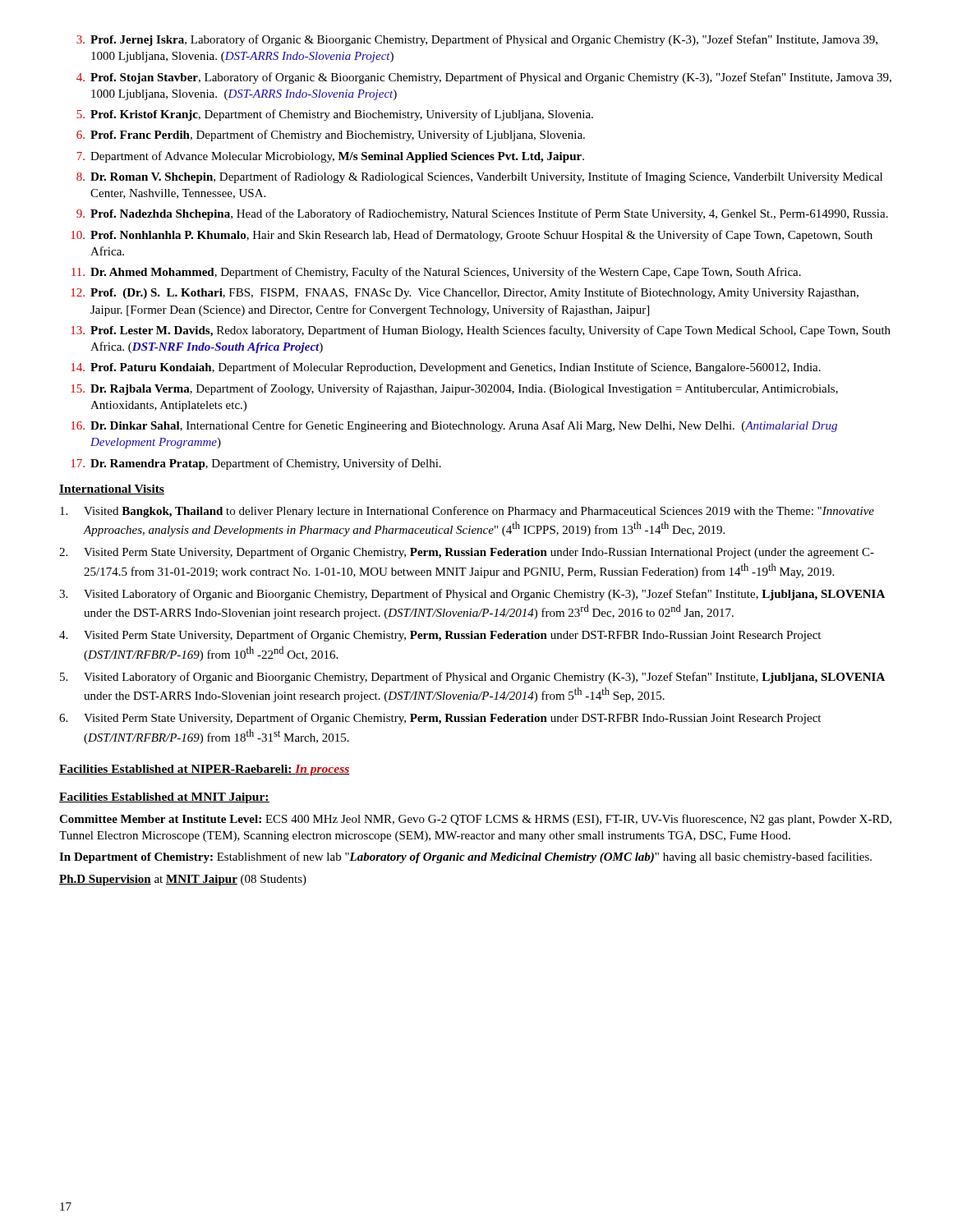This screenshot has width=953, height=1232.
Task: Select the passage starting "5. Visited Laboratory"
Action: pos(476,686)
